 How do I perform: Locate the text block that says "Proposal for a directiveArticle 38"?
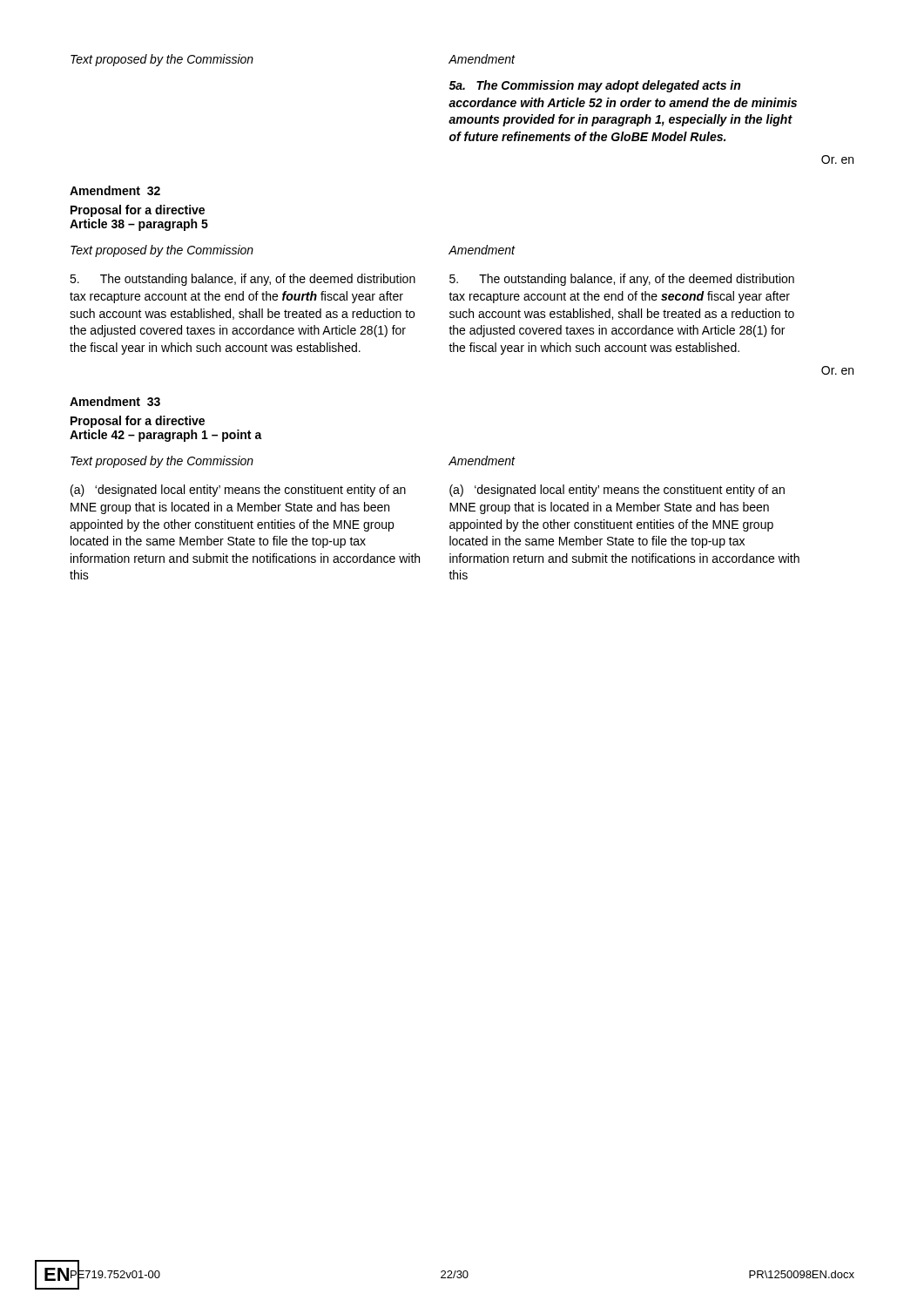click(x=139, y=217)
